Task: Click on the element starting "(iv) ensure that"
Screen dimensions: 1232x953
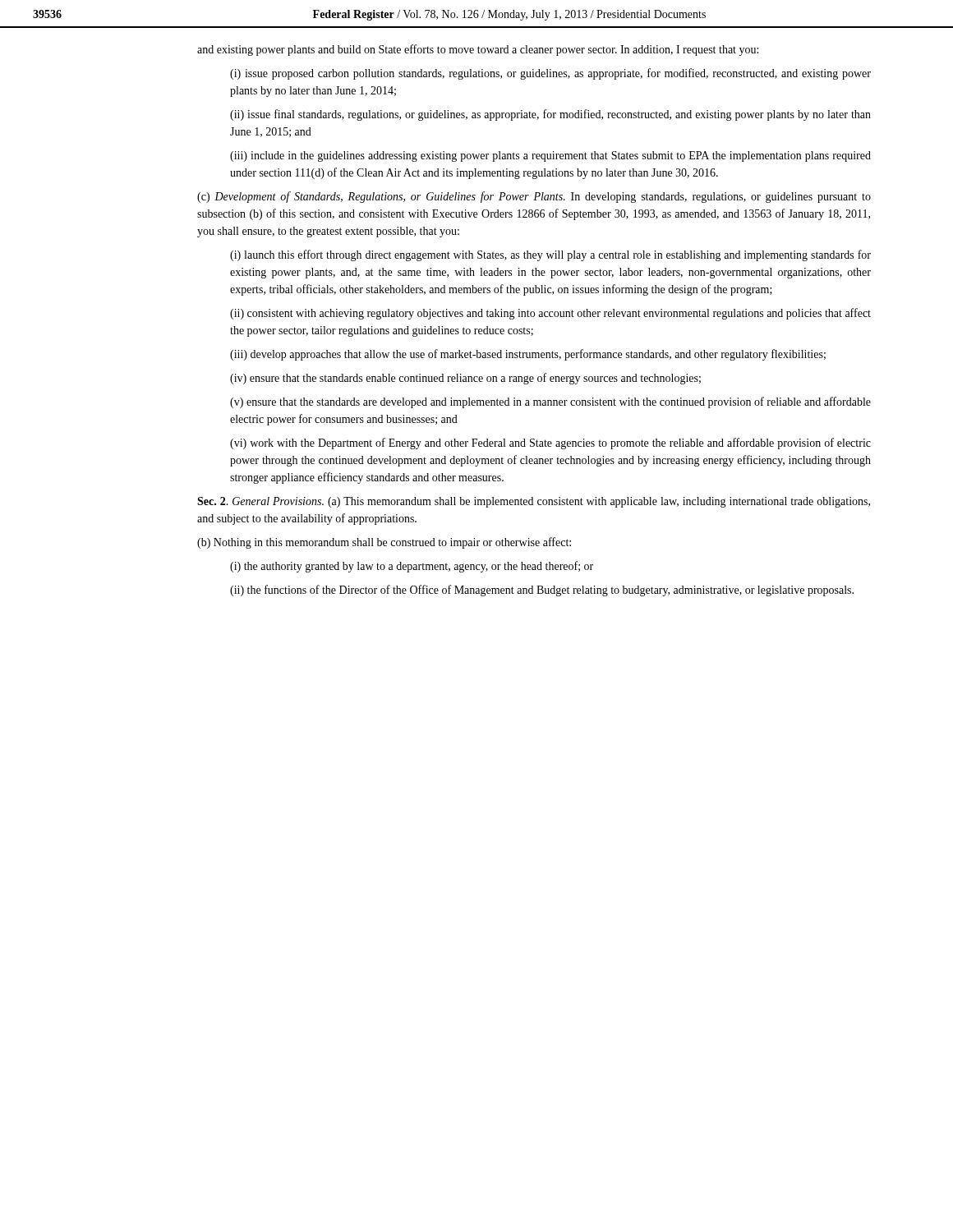Action: pyautogui.click(x=466, y=378)
